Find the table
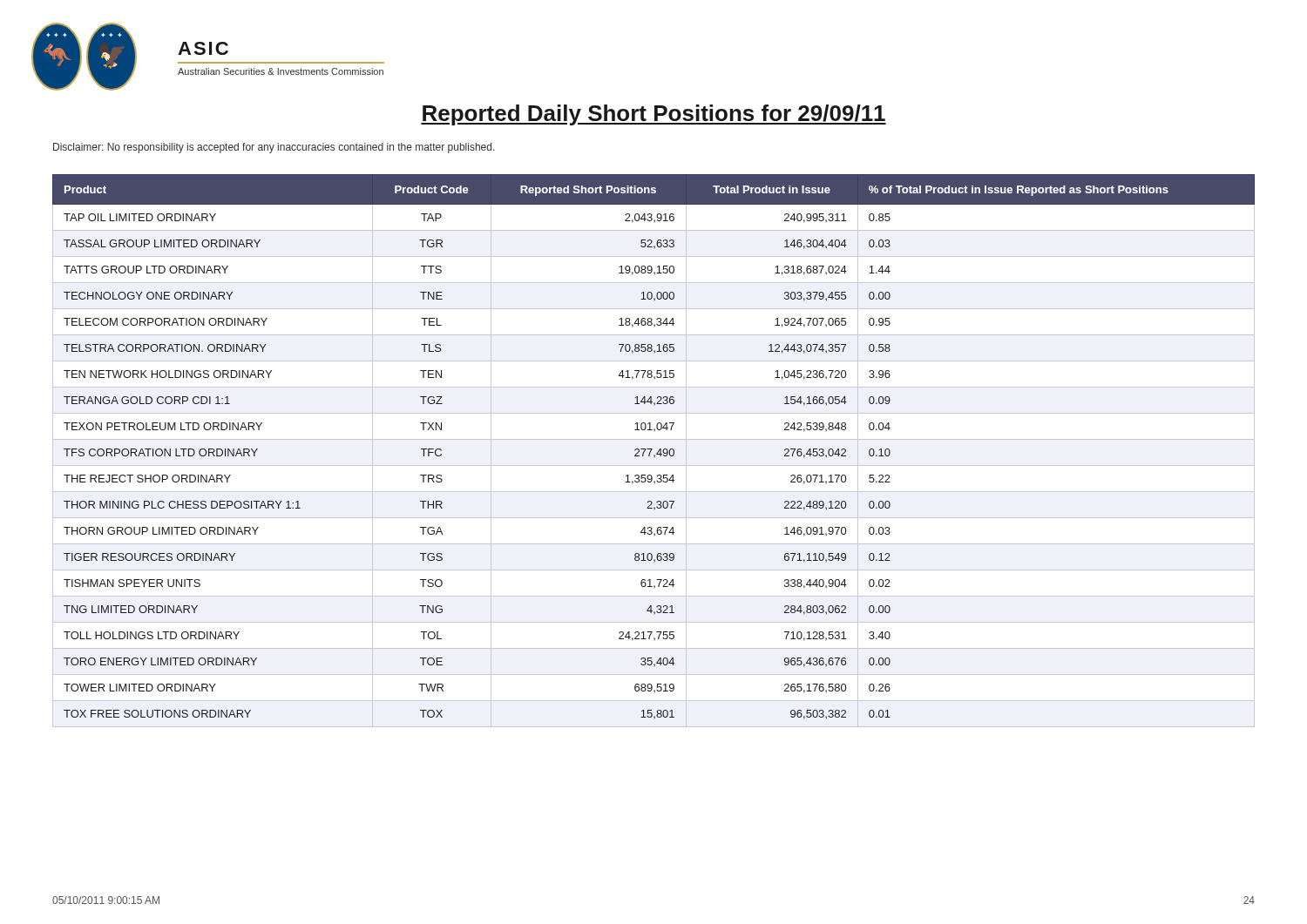Image resolution: width=1307 pixels, height=924 pixels. pos(654,451)
